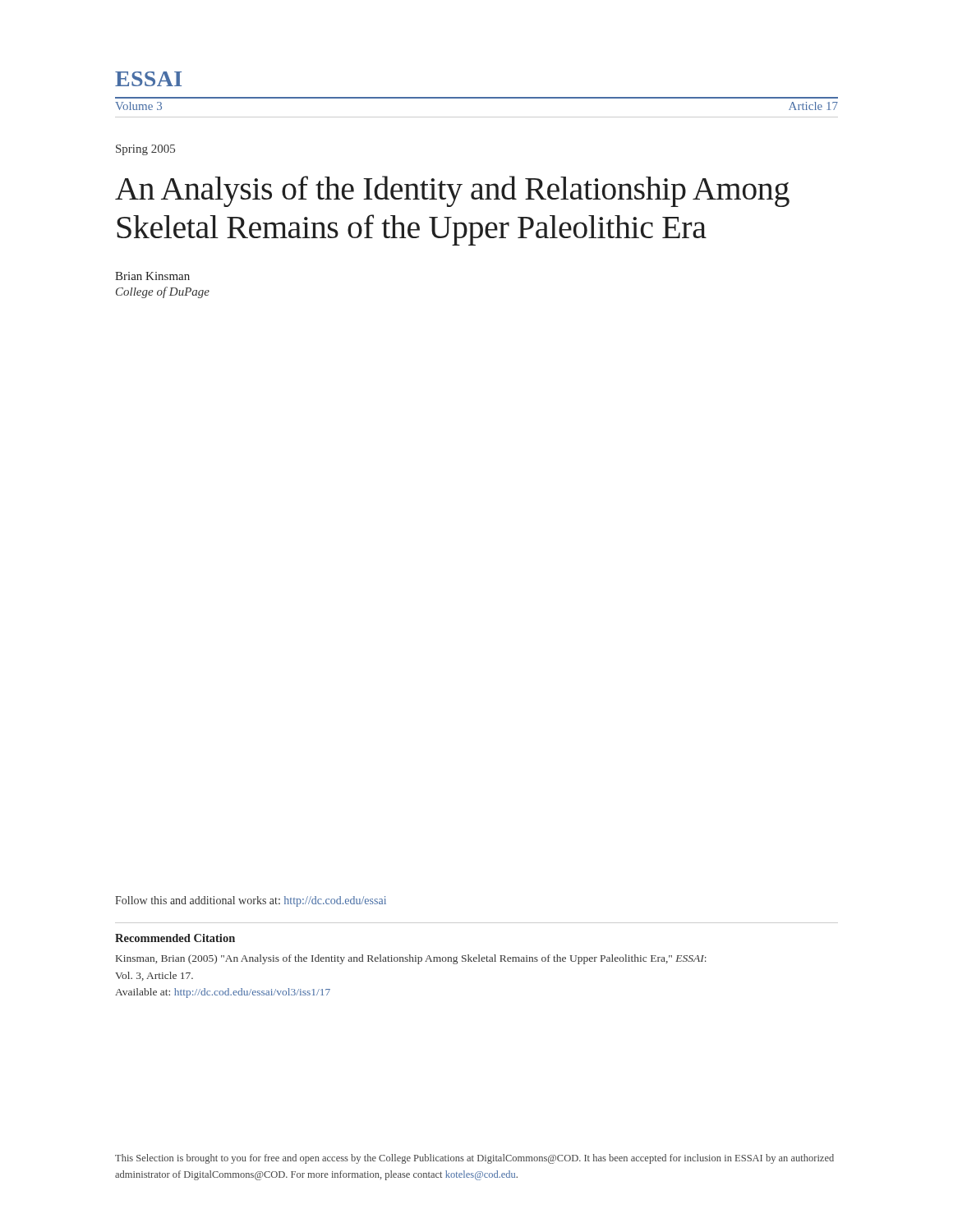Point to the block beginning "Kinsman, Brian (2005) "An"

point(411,959)
